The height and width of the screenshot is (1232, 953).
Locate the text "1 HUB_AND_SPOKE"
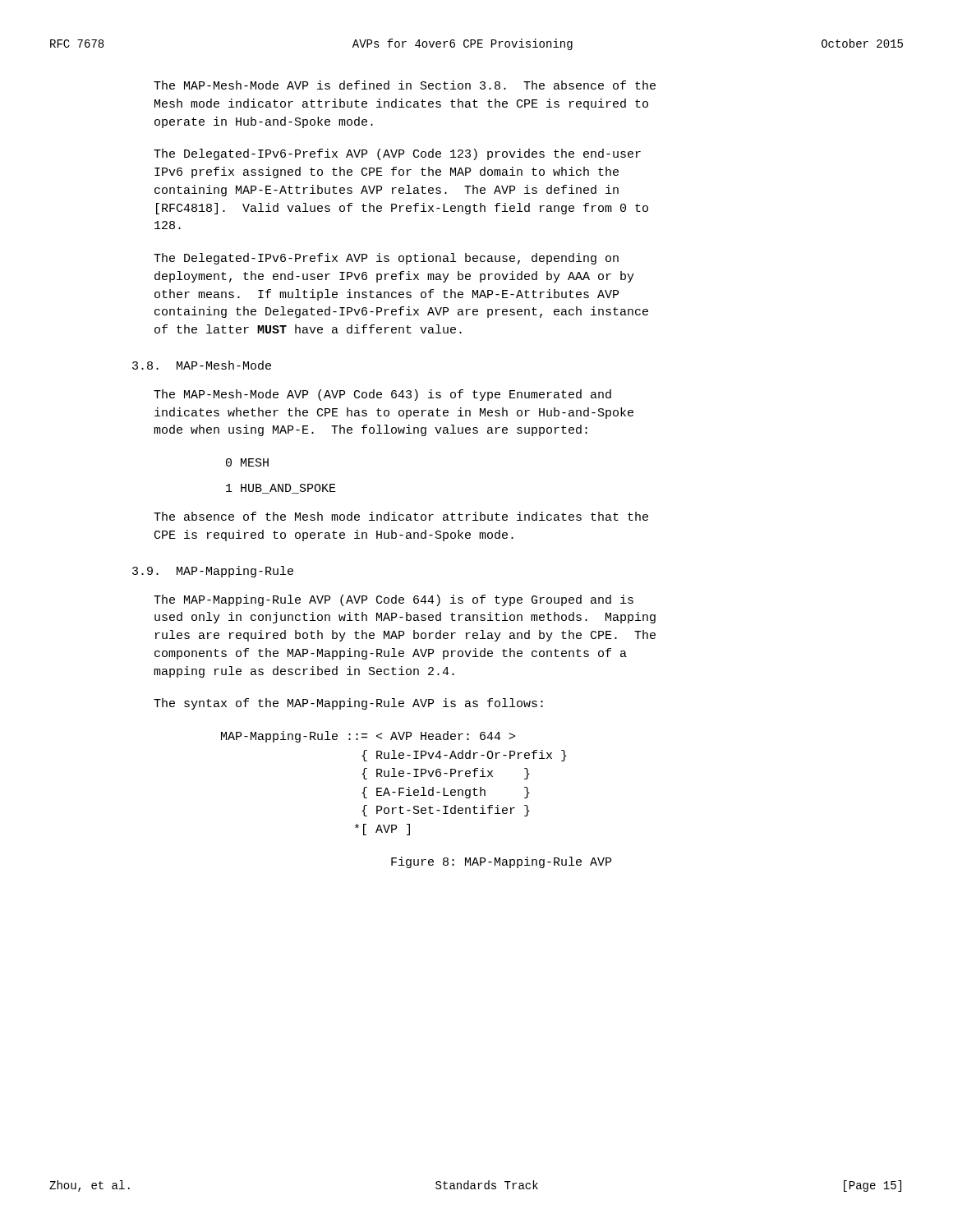(258, 489)
